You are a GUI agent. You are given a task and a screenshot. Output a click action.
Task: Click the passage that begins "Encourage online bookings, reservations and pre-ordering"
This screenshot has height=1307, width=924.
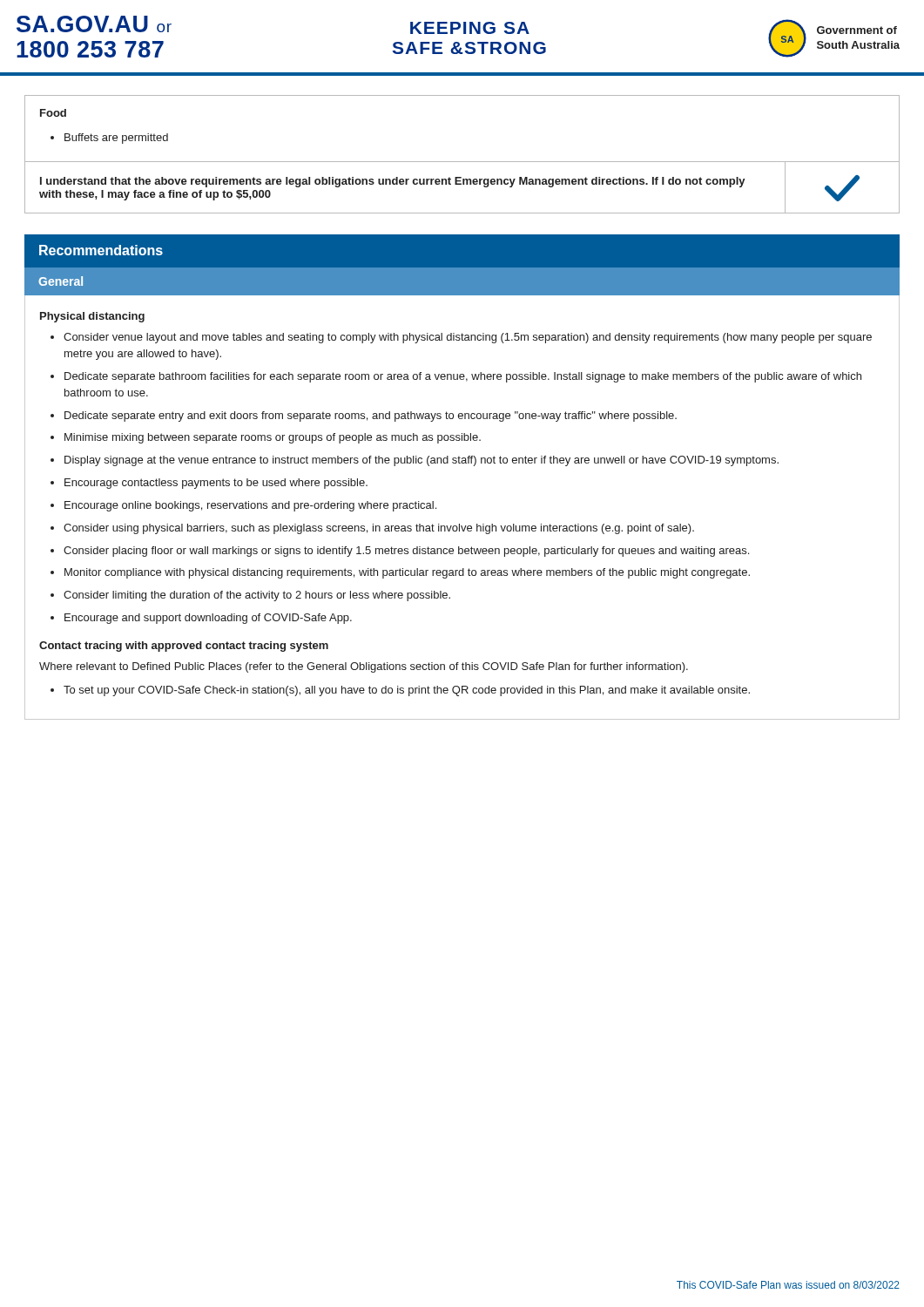click(x=250, y=505)
